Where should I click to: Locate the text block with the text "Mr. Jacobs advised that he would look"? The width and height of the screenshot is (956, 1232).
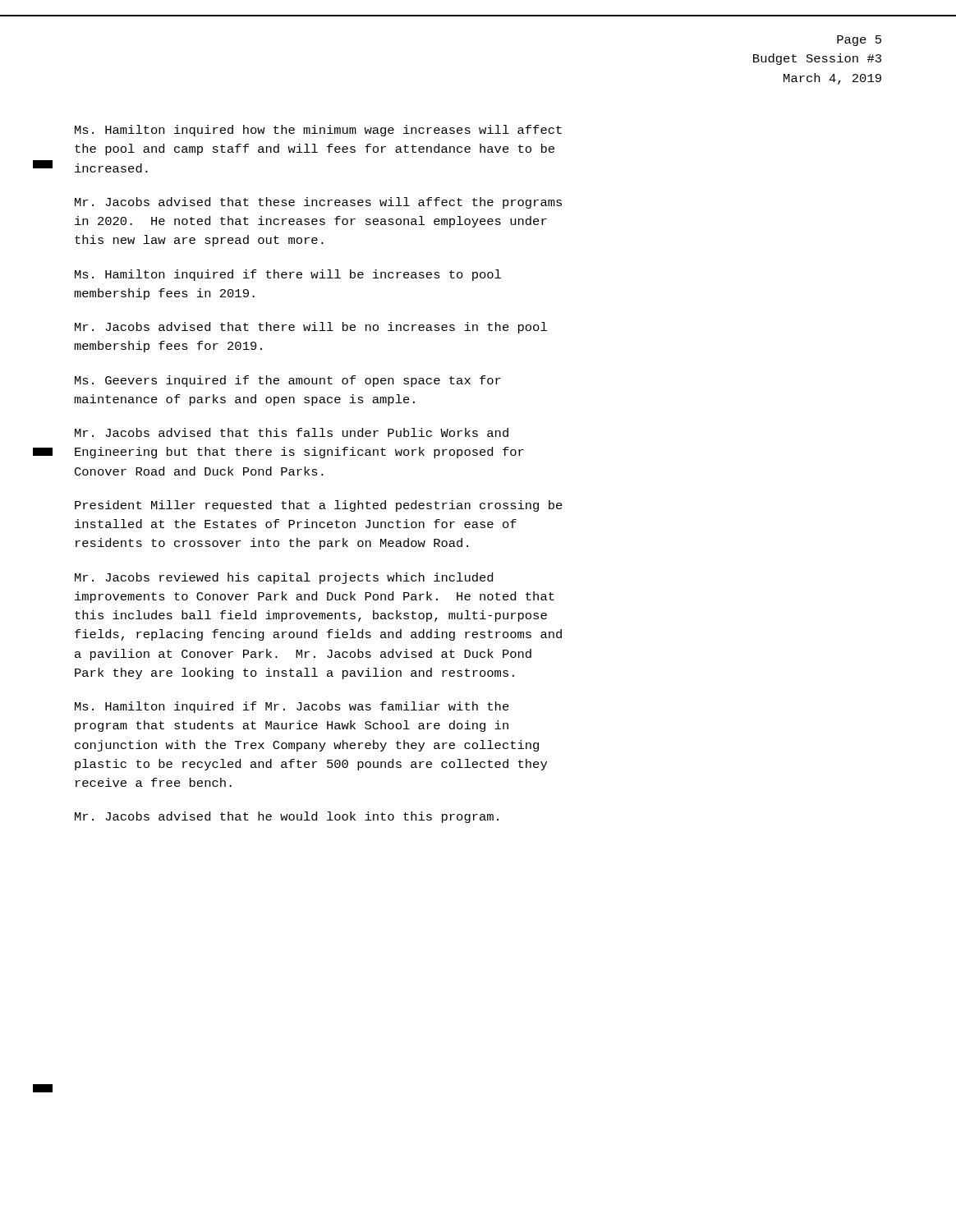point(288,817)
